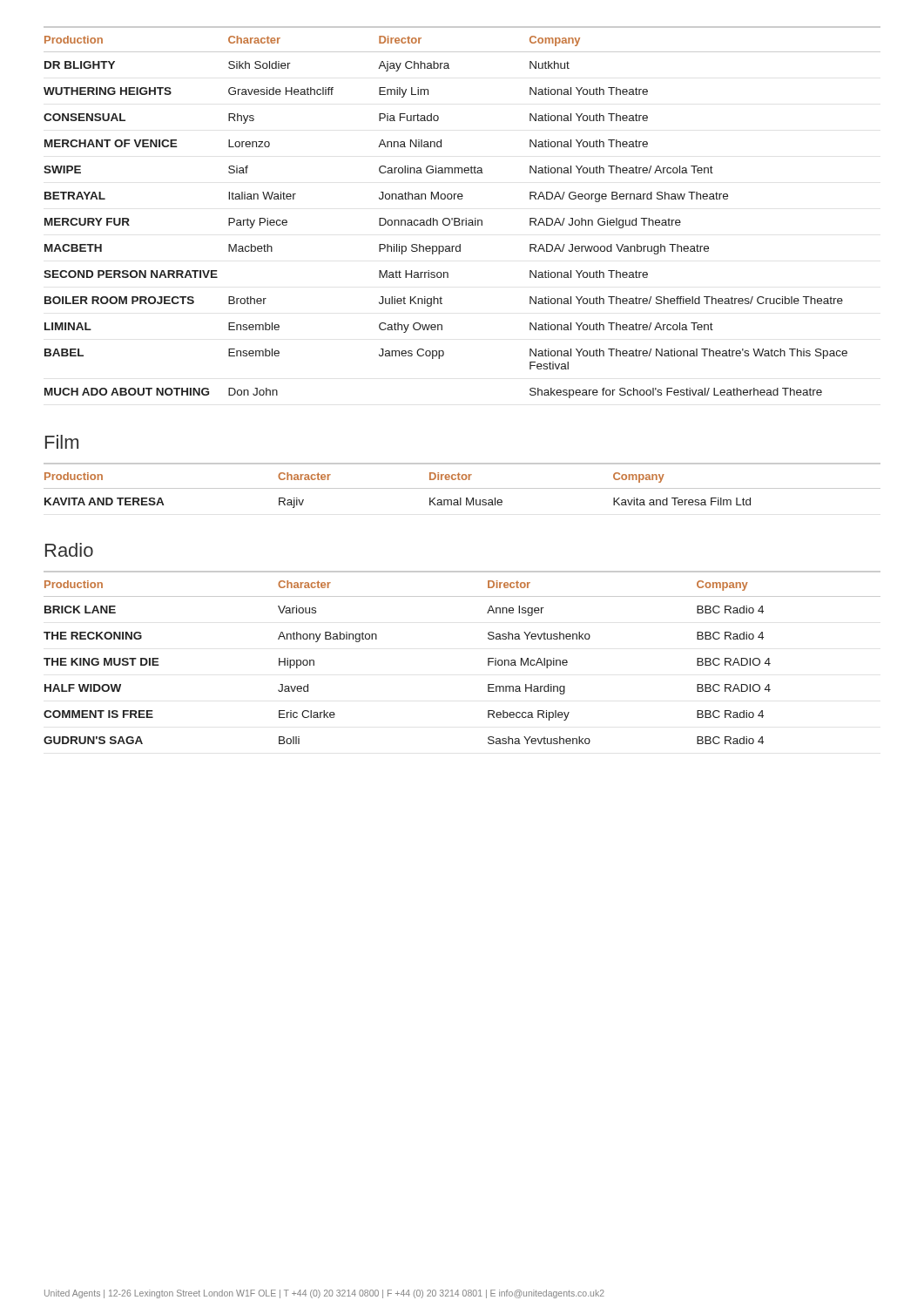
Task: Find the table that mentions "Kavita and Teresa Film Ltd"
Action: pos(462,489)
